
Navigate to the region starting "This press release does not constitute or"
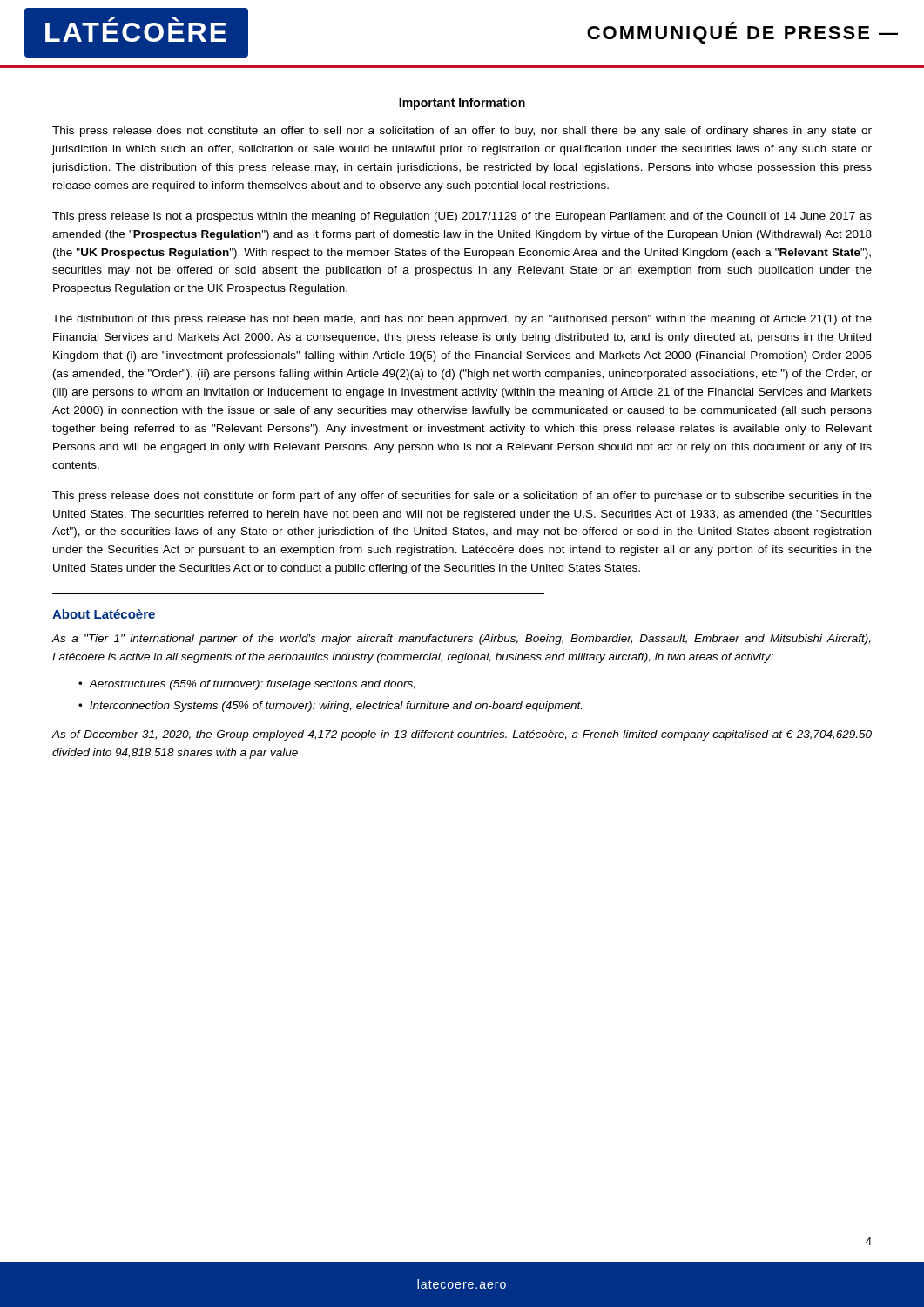click(x=462, y=531)
